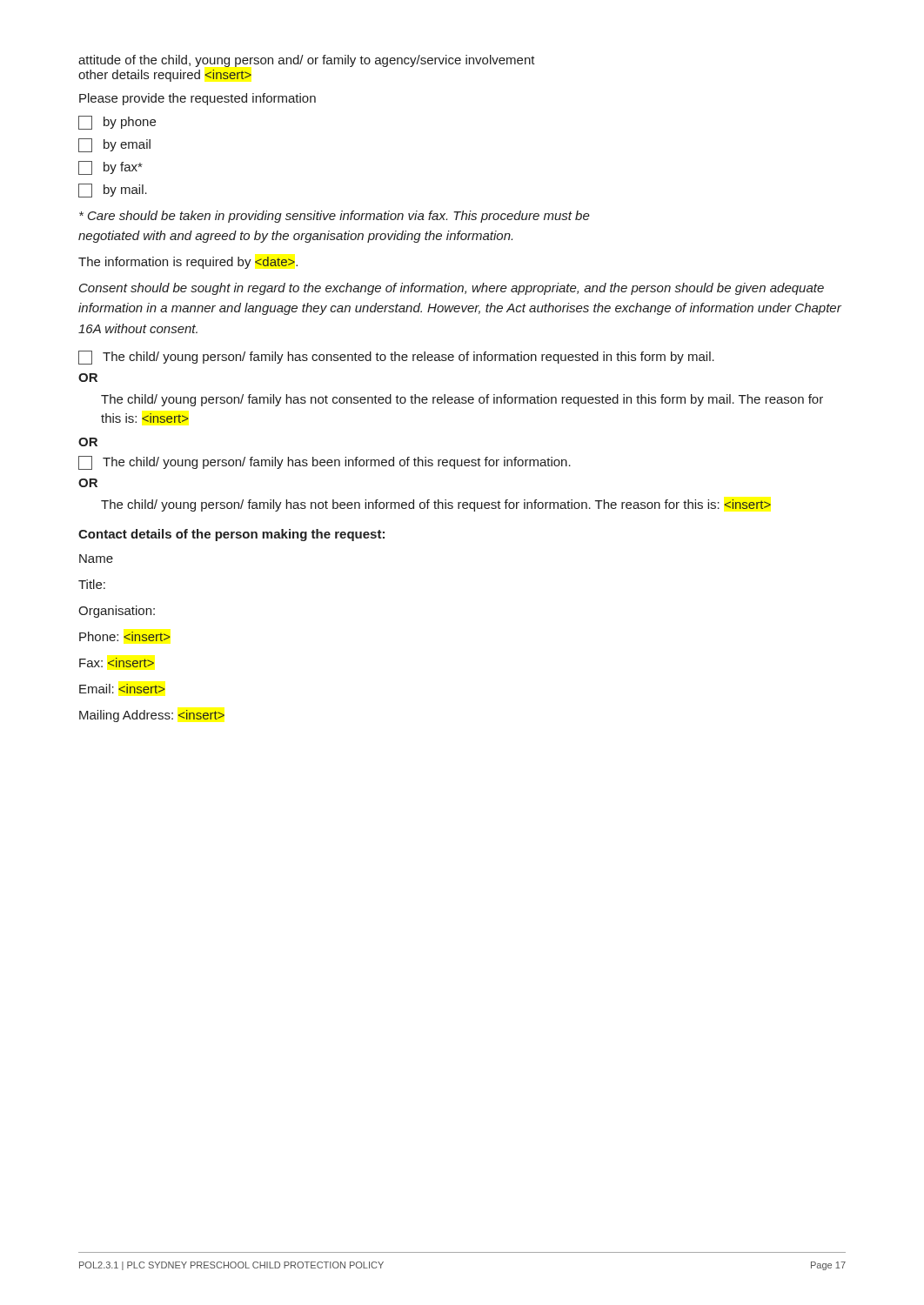Point to the passage starting "Contact details of the person making"
The width and height of the screenshot is (924, 1305).
(232, 534)
